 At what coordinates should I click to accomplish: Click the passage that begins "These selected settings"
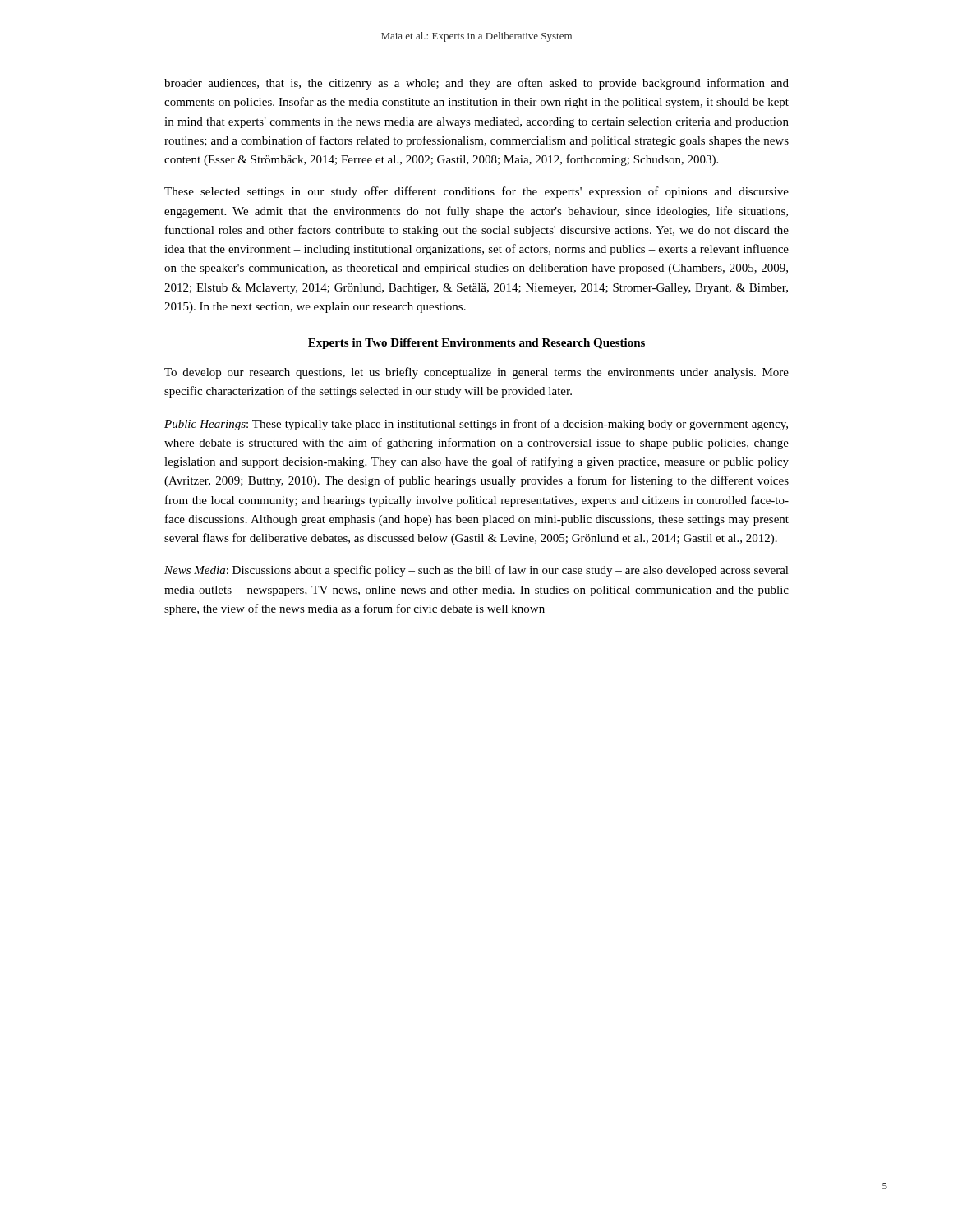(x=476, y=249)
